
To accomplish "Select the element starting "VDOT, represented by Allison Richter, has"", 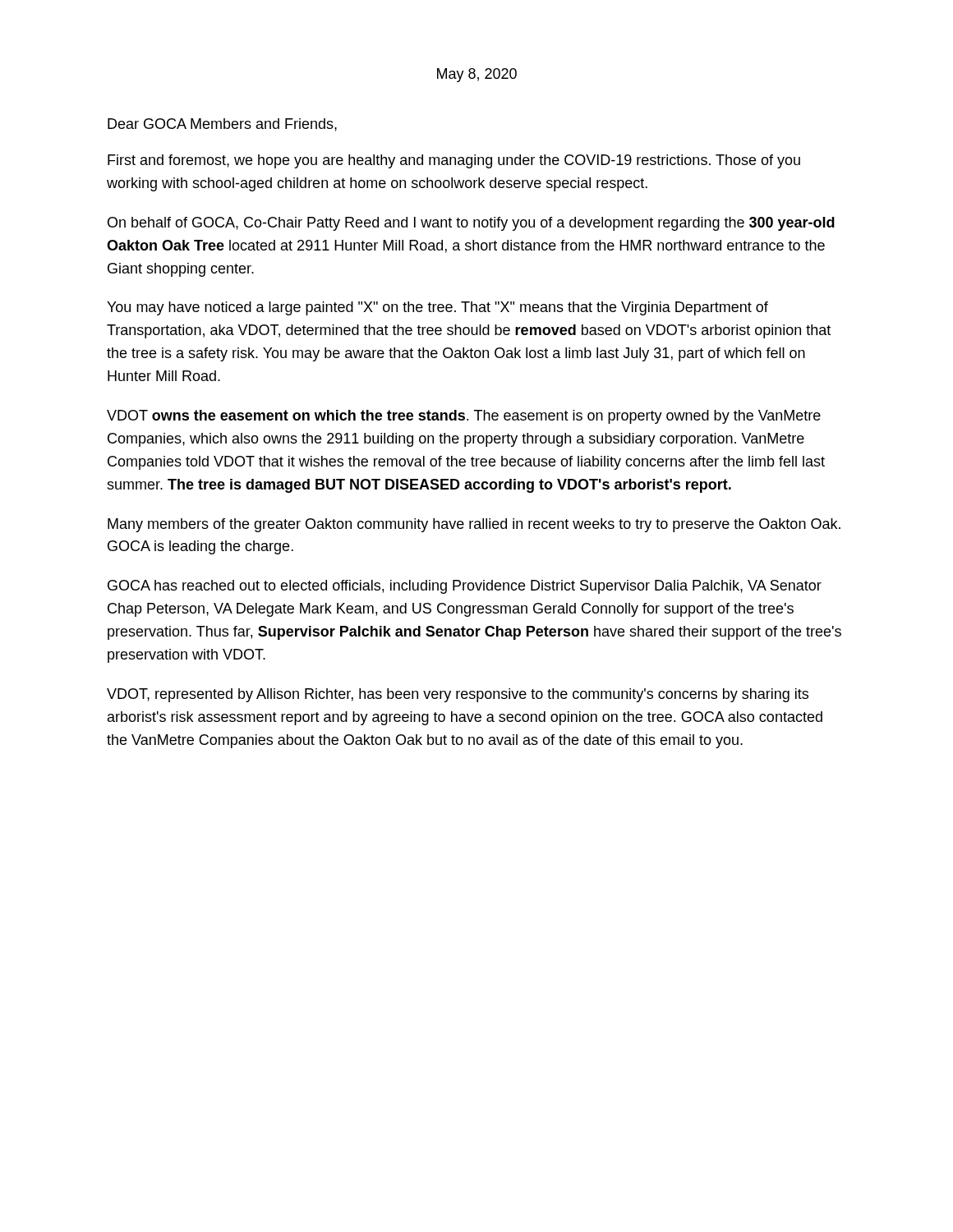I will (x=465, y=717).
